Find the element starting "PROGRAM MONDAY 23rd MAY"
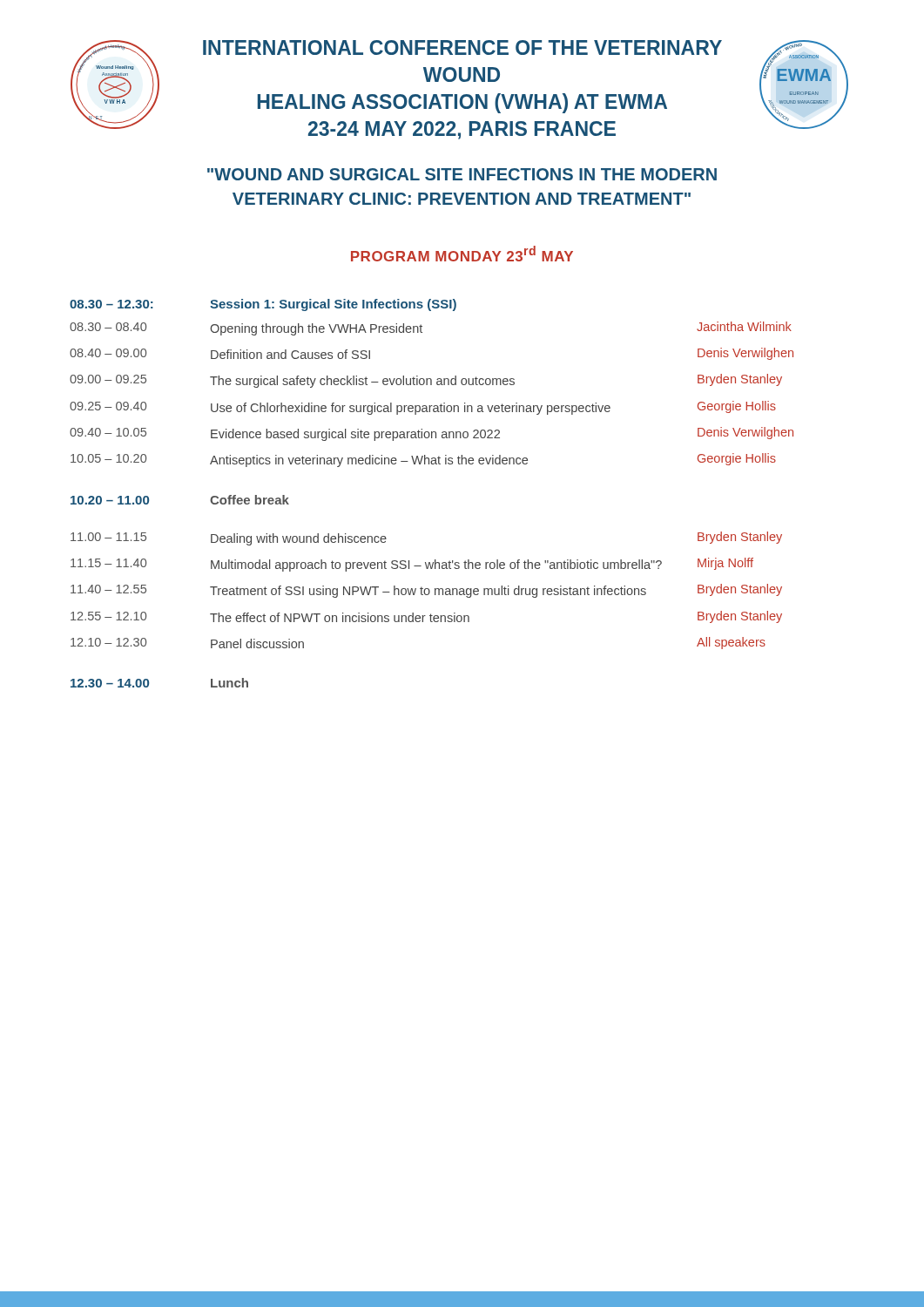Image resolution: width=924 pixels, height=1307 pixels. [462, 254]
